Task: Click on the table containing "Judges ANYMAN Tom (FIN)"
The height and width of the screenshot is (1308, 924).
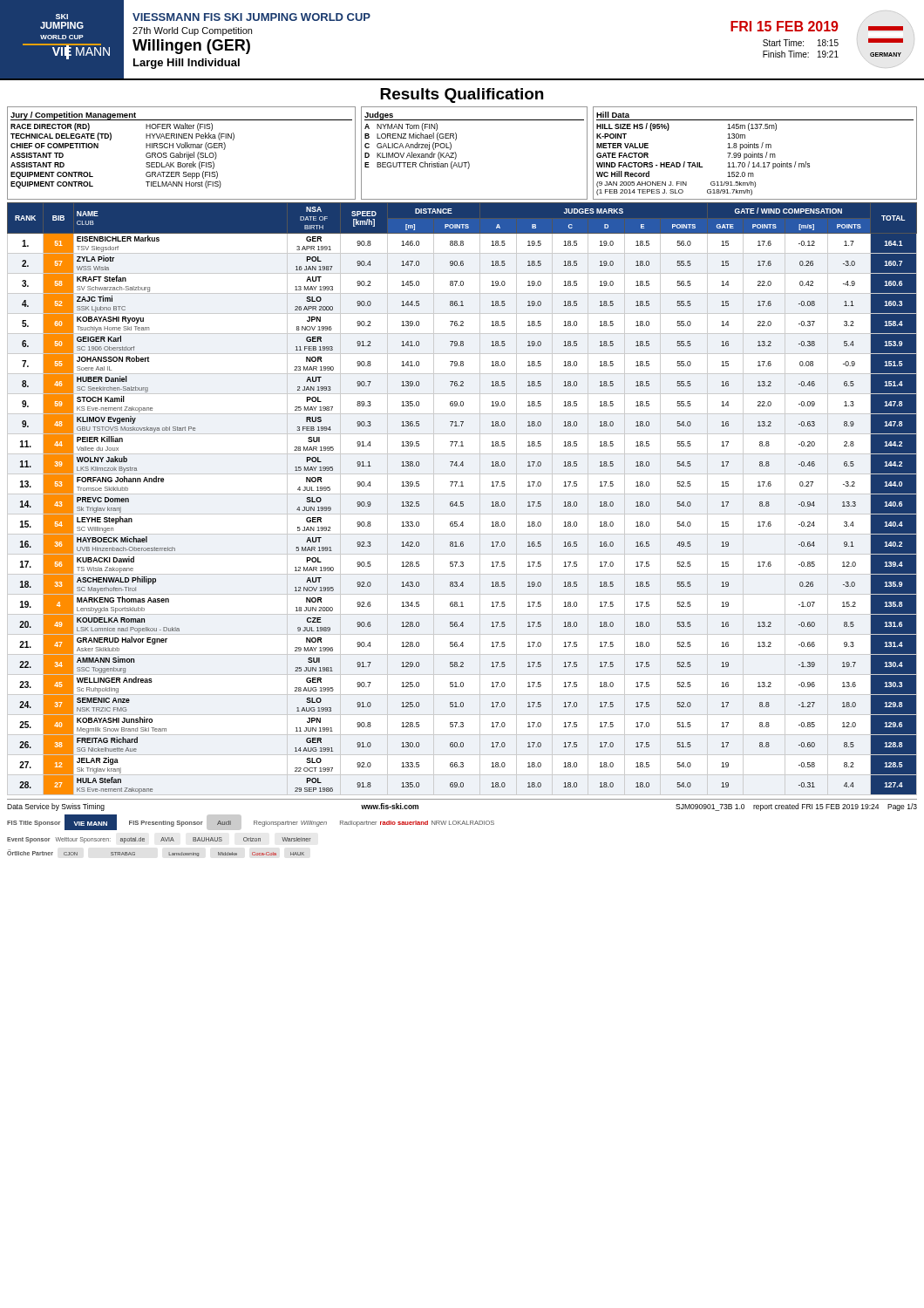Action: click(x=474, y=153)
